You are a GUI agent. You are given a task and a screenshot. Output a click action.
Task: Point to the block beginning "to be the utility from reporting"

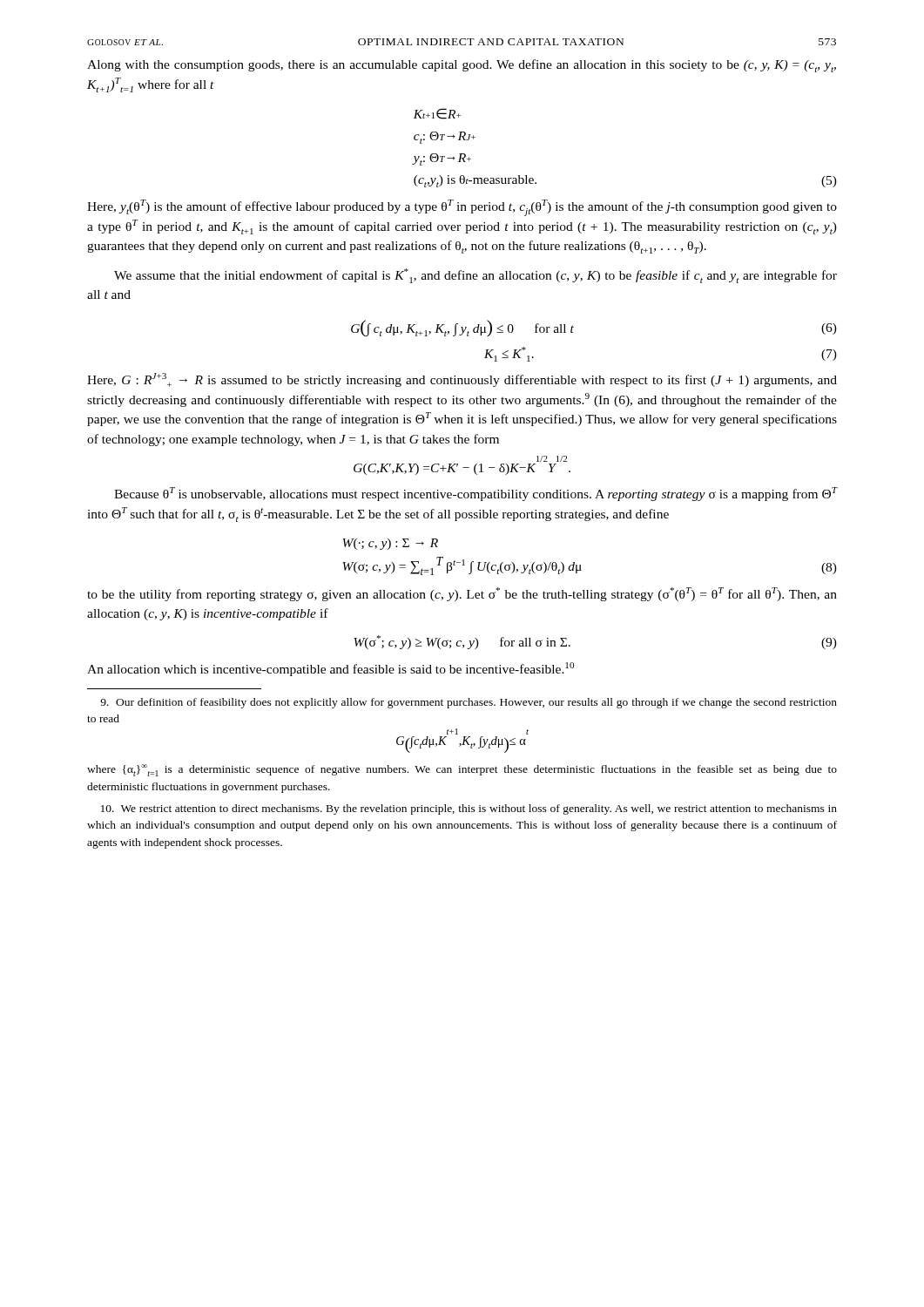[x=462, y=604]
